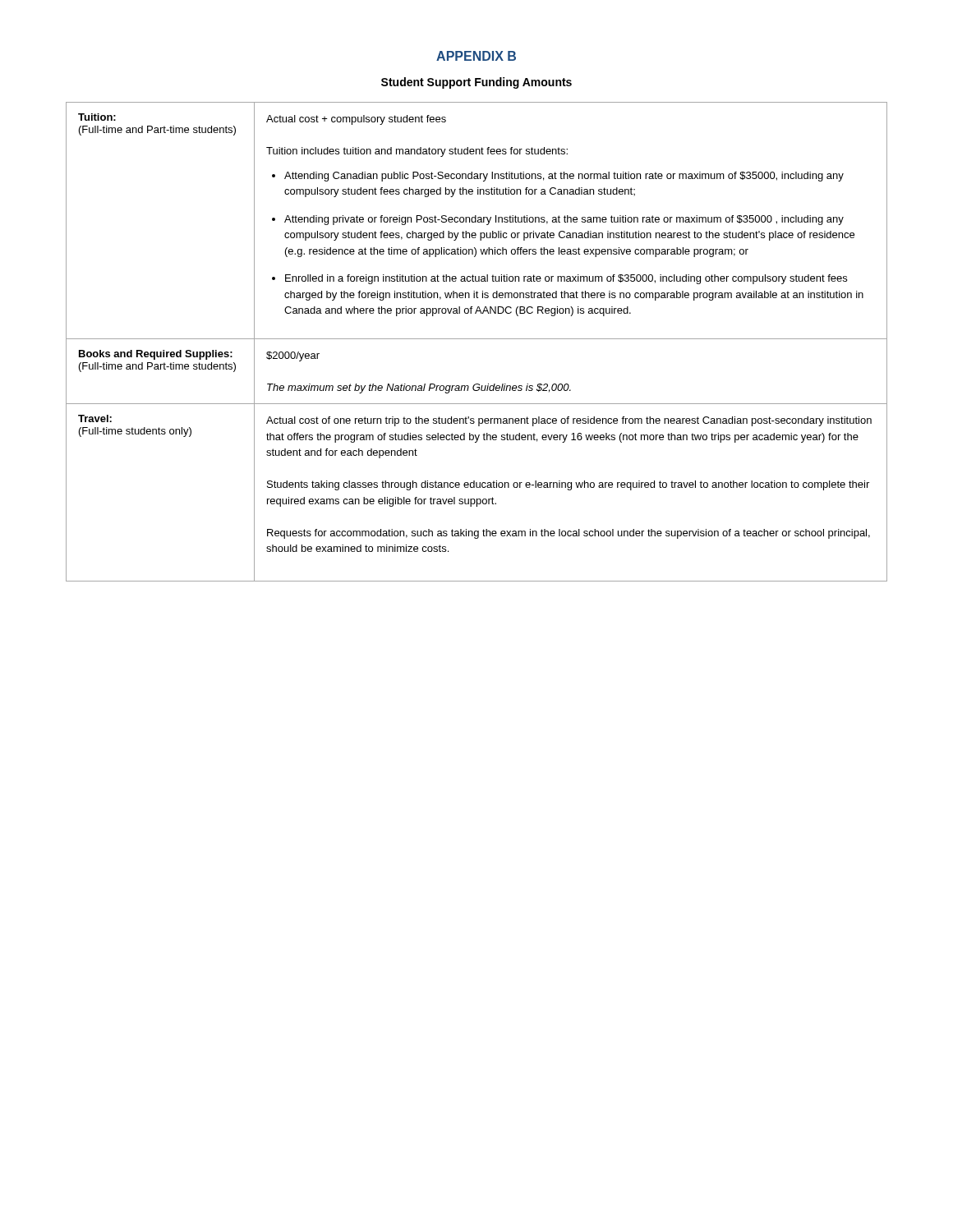Click on the table containing "Actual cost of"

tap(476, 342)
